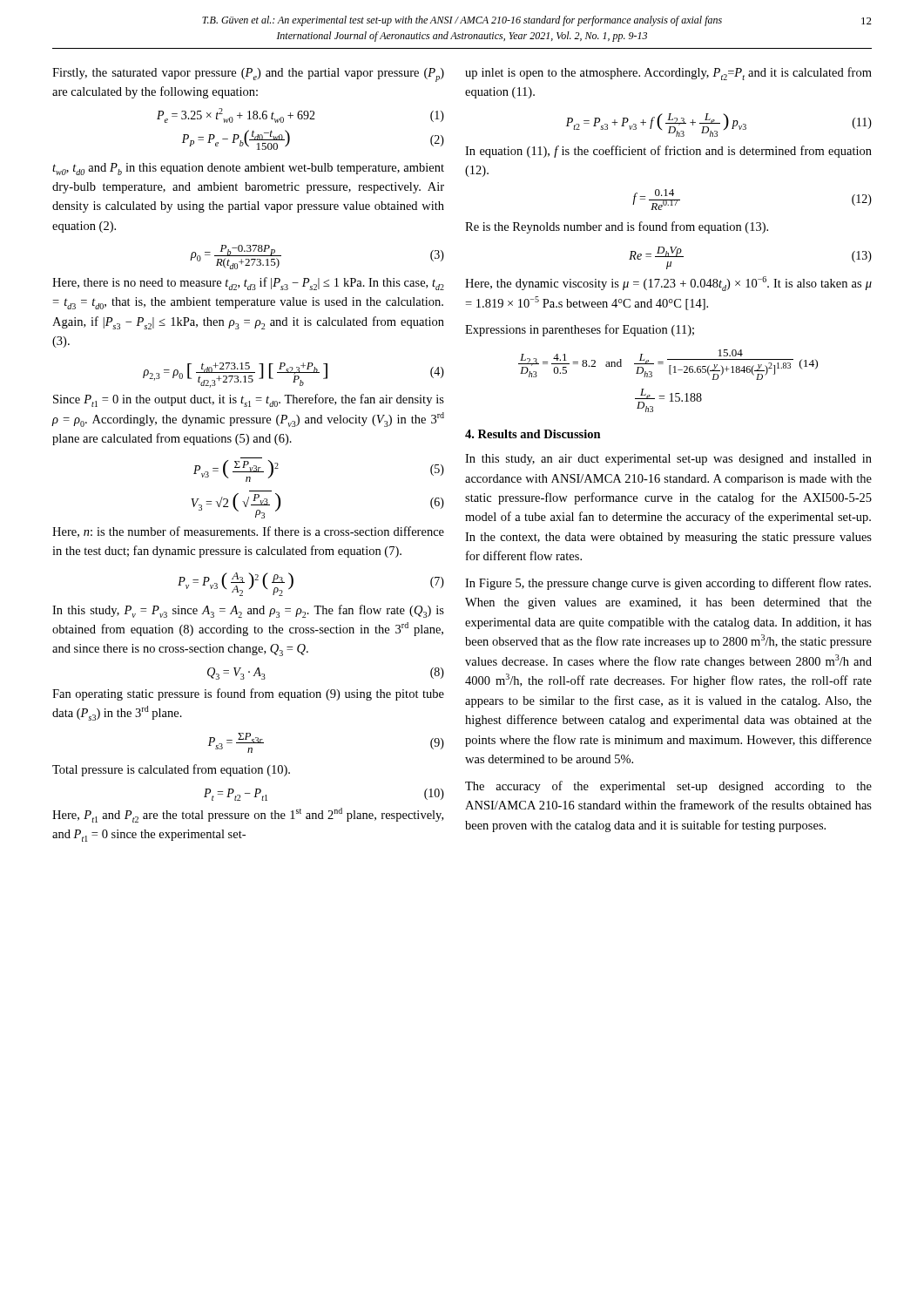924x1307 pixels.
Task: Click on the text block starting "tw0, td0 and Pb"
Action: point(248,197)
